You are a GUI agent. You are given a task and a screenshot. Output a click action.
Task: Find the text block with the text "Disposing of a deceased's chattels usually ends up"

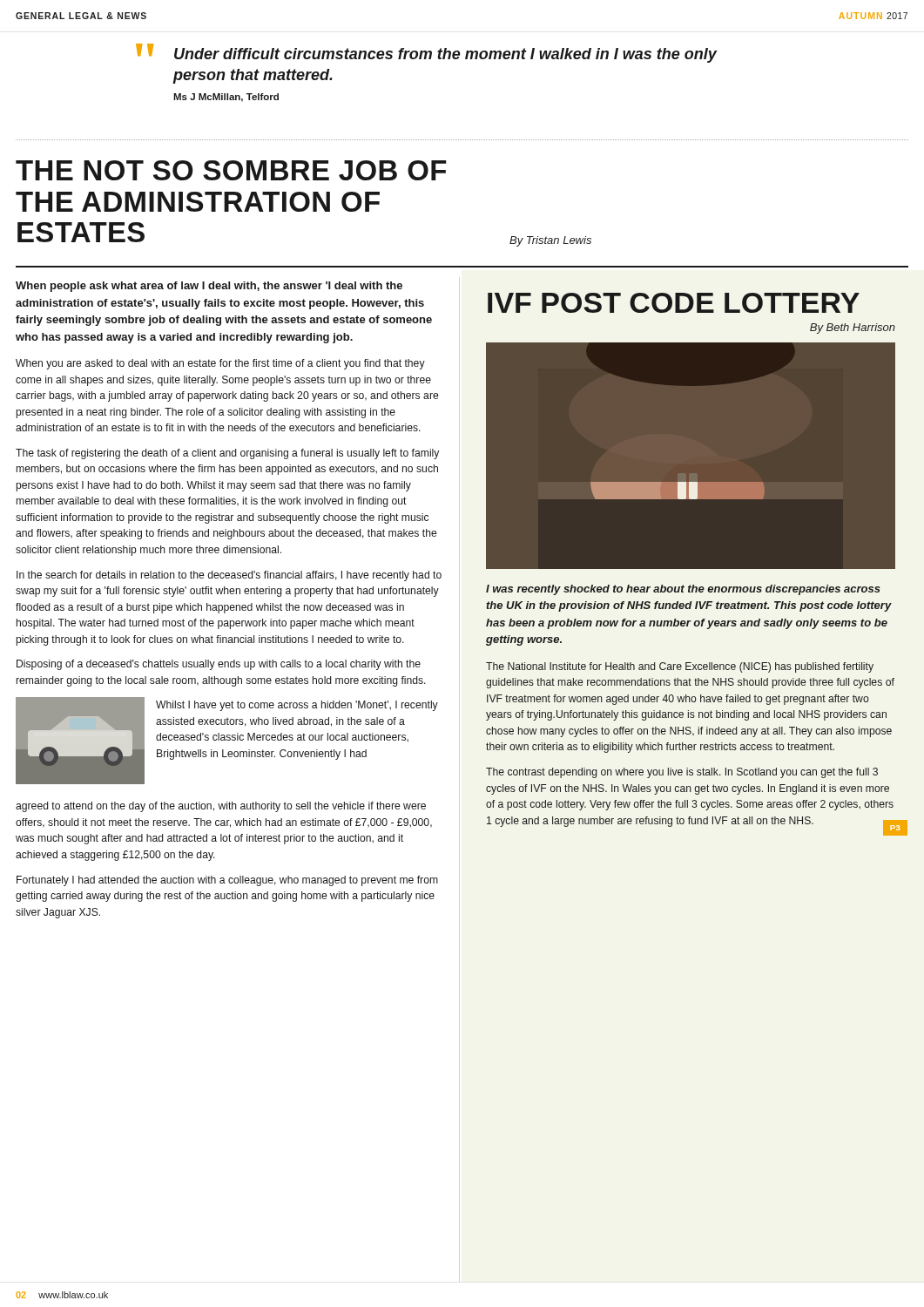pyautogui.click(x=221, y=672)
